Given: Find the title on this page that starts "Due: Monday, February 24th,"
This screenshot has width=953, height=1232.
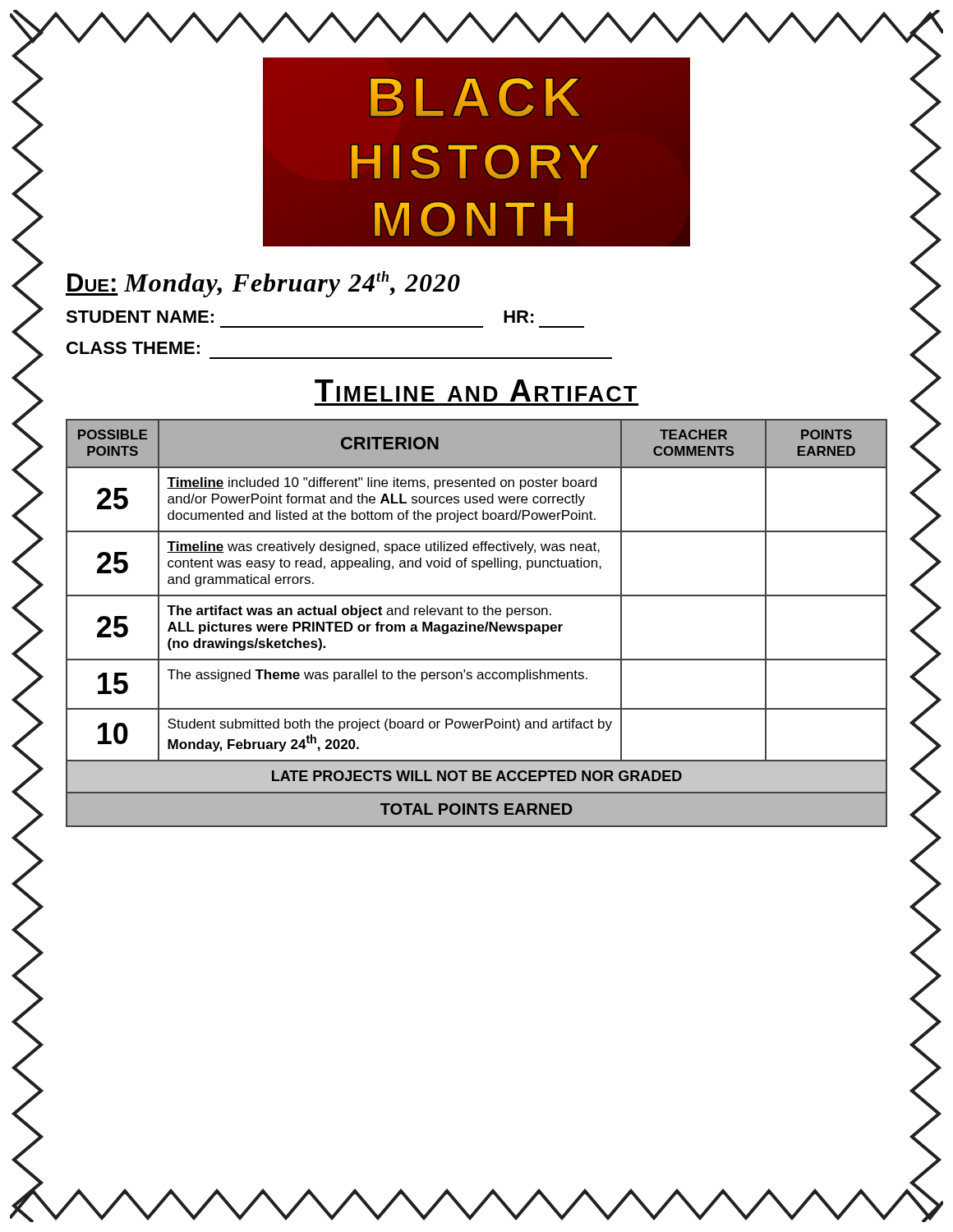Looking at the screenshot, I should tap(263, 283).
